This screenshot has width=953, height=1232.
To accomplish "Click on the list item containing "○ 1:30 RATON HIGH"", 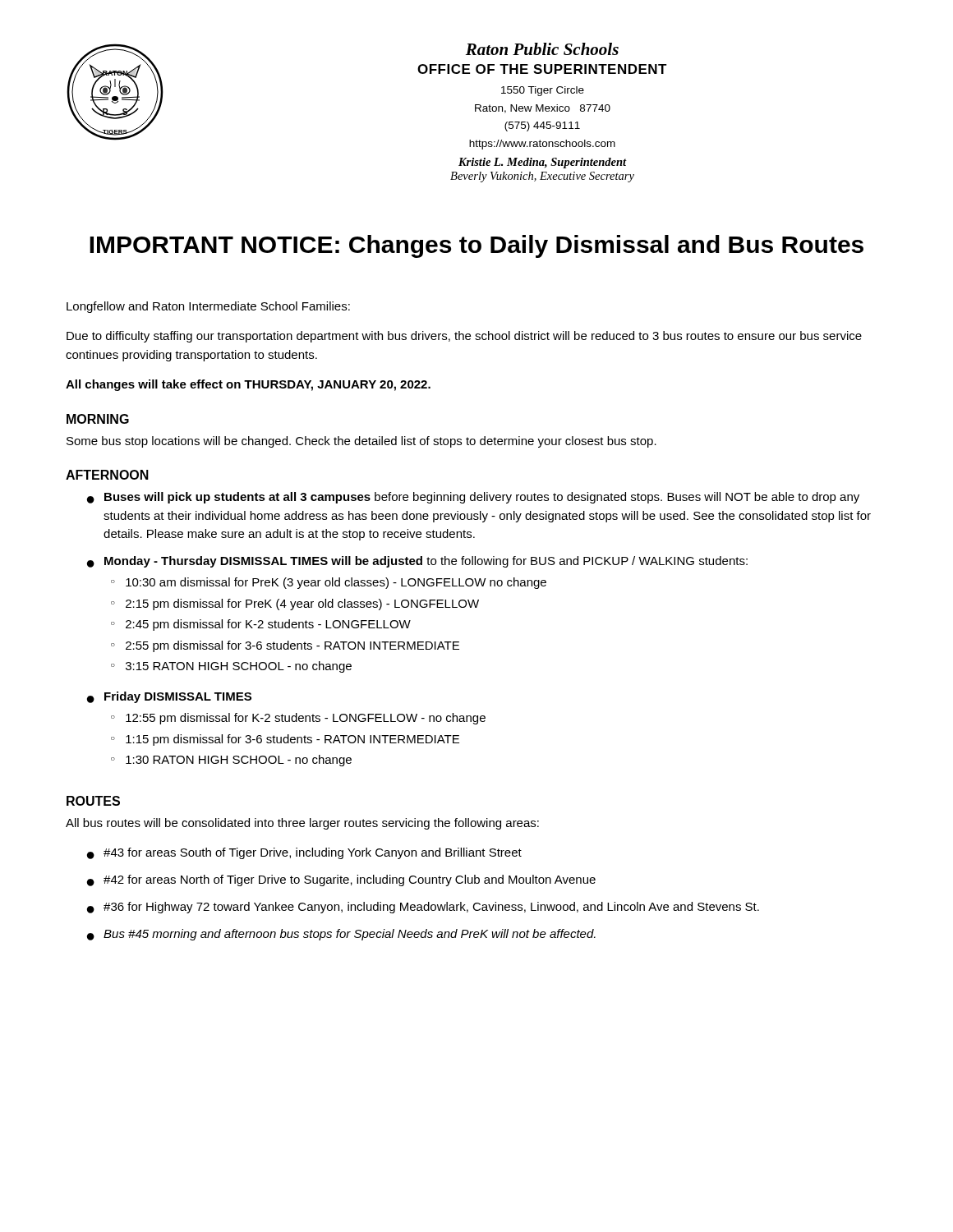I will pyautogui.click(x=231, y=760).
